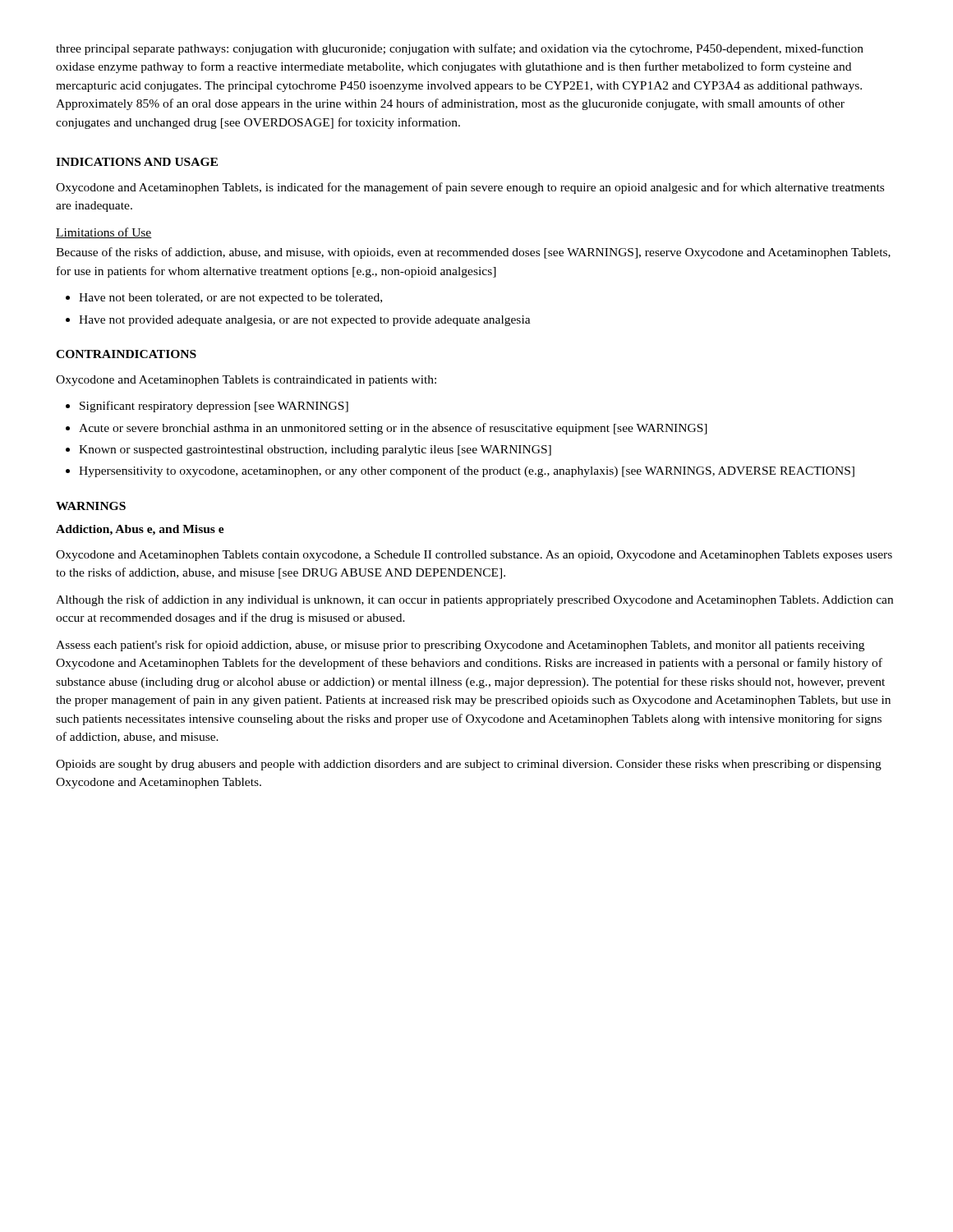
Task: Find the region starting "Acute or severe bronchial asthma in an unmonitored"
Action: 475,428
